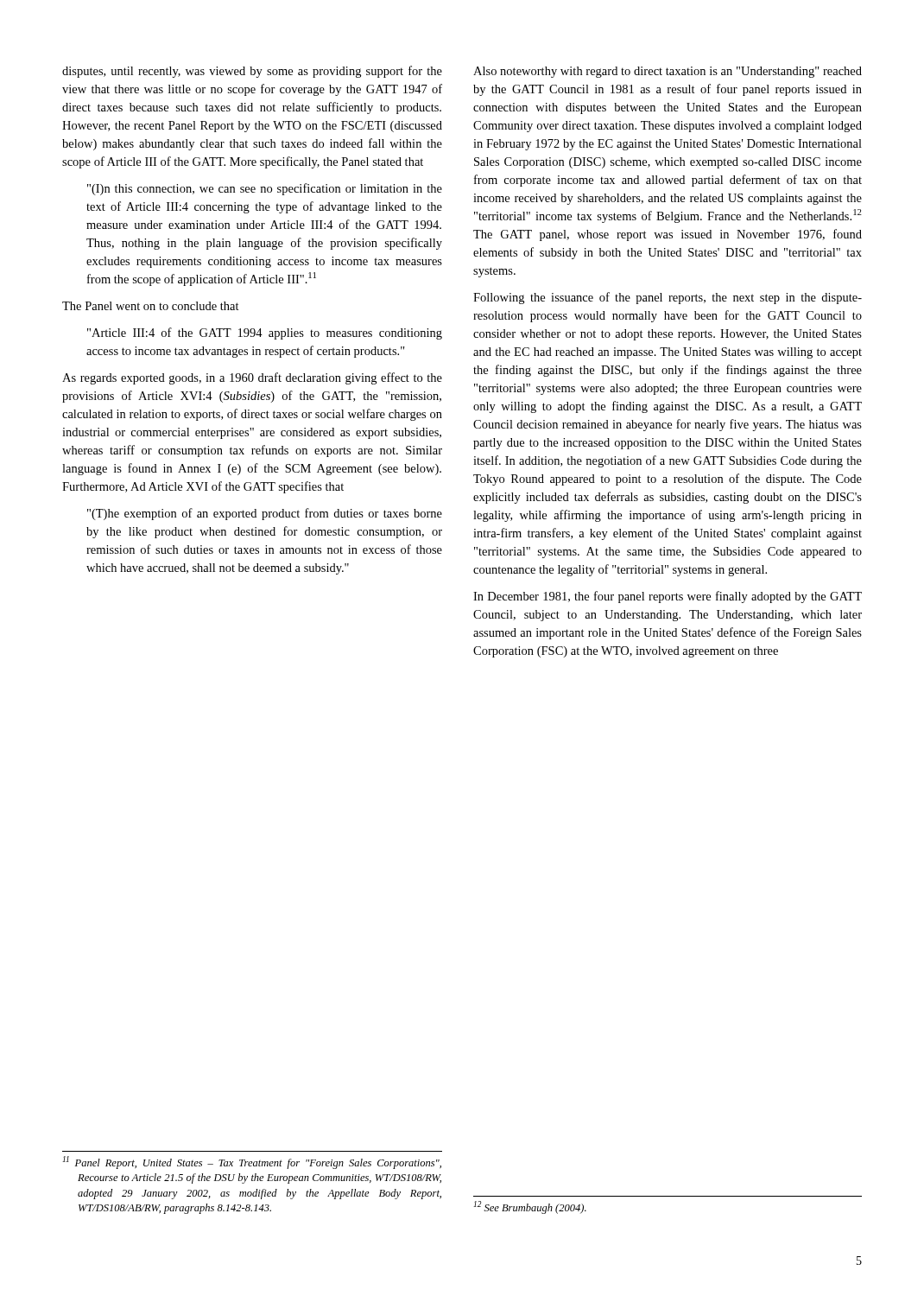924x1296 pixels.
Task: Click the passage that begins "As regards exported goods,"
Action: 252,433
